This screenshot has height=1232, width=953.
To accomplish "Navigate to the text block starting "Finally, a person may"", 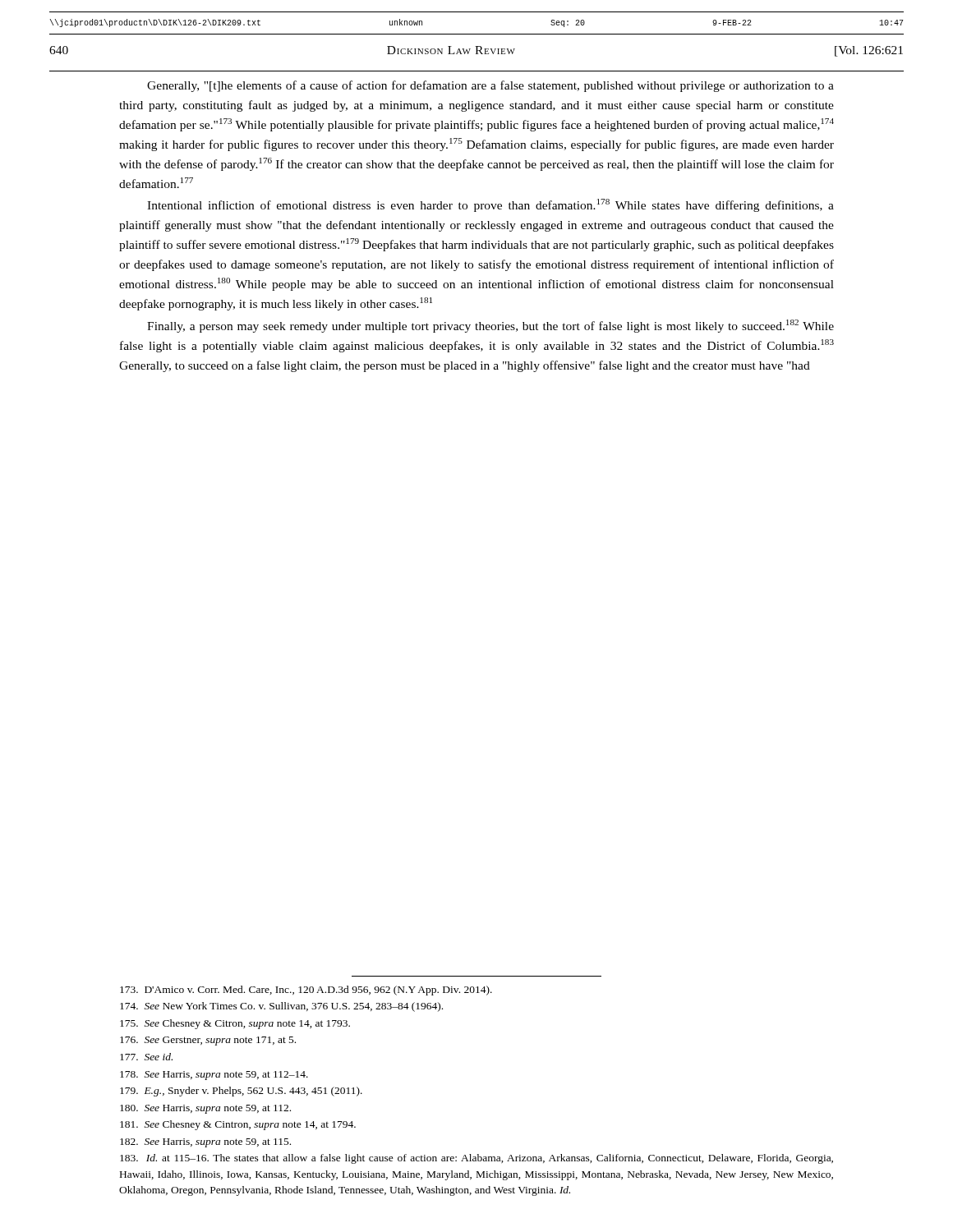I will [476, 346].
